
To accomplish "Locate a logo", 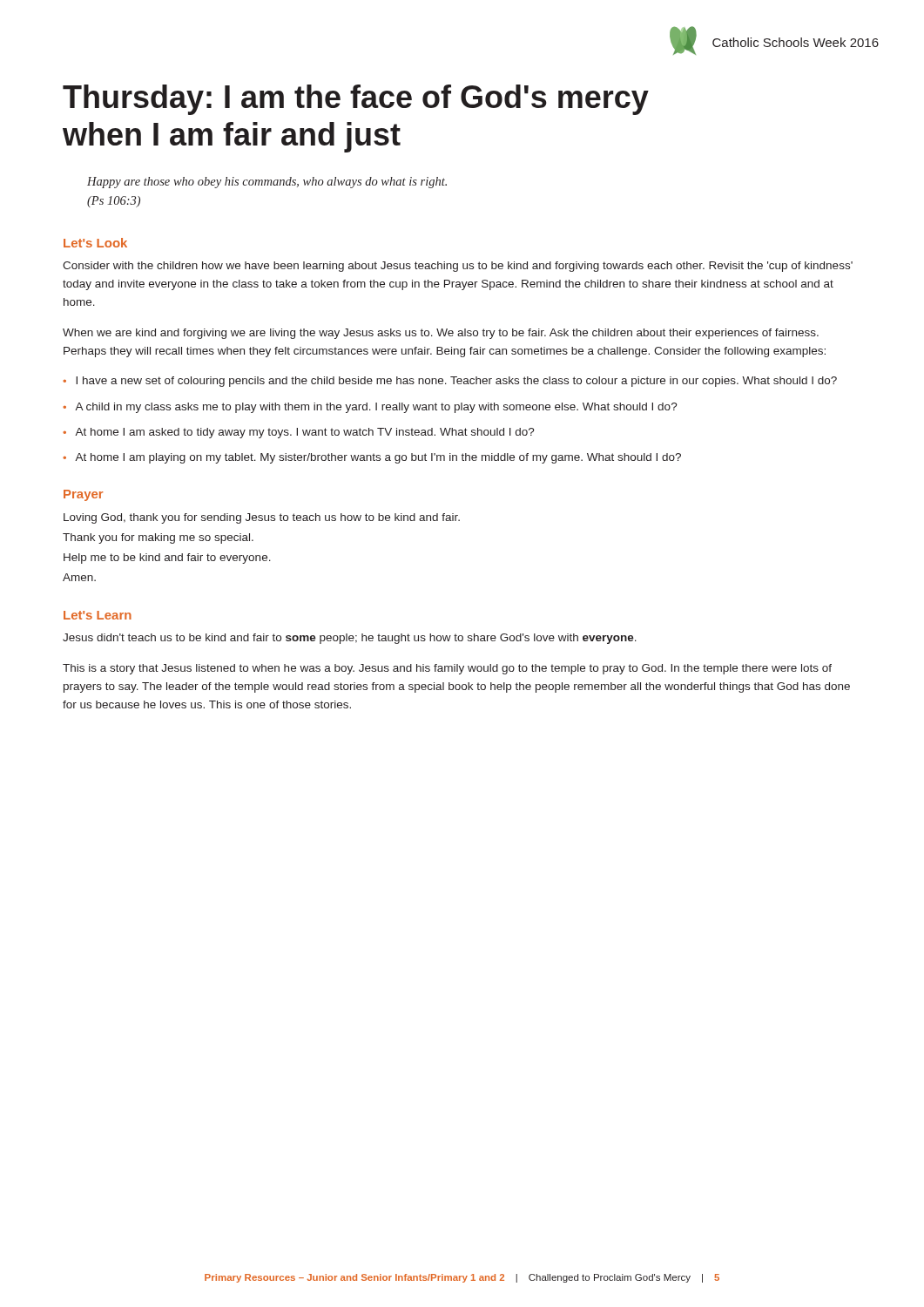I will (x=771, y=42).
